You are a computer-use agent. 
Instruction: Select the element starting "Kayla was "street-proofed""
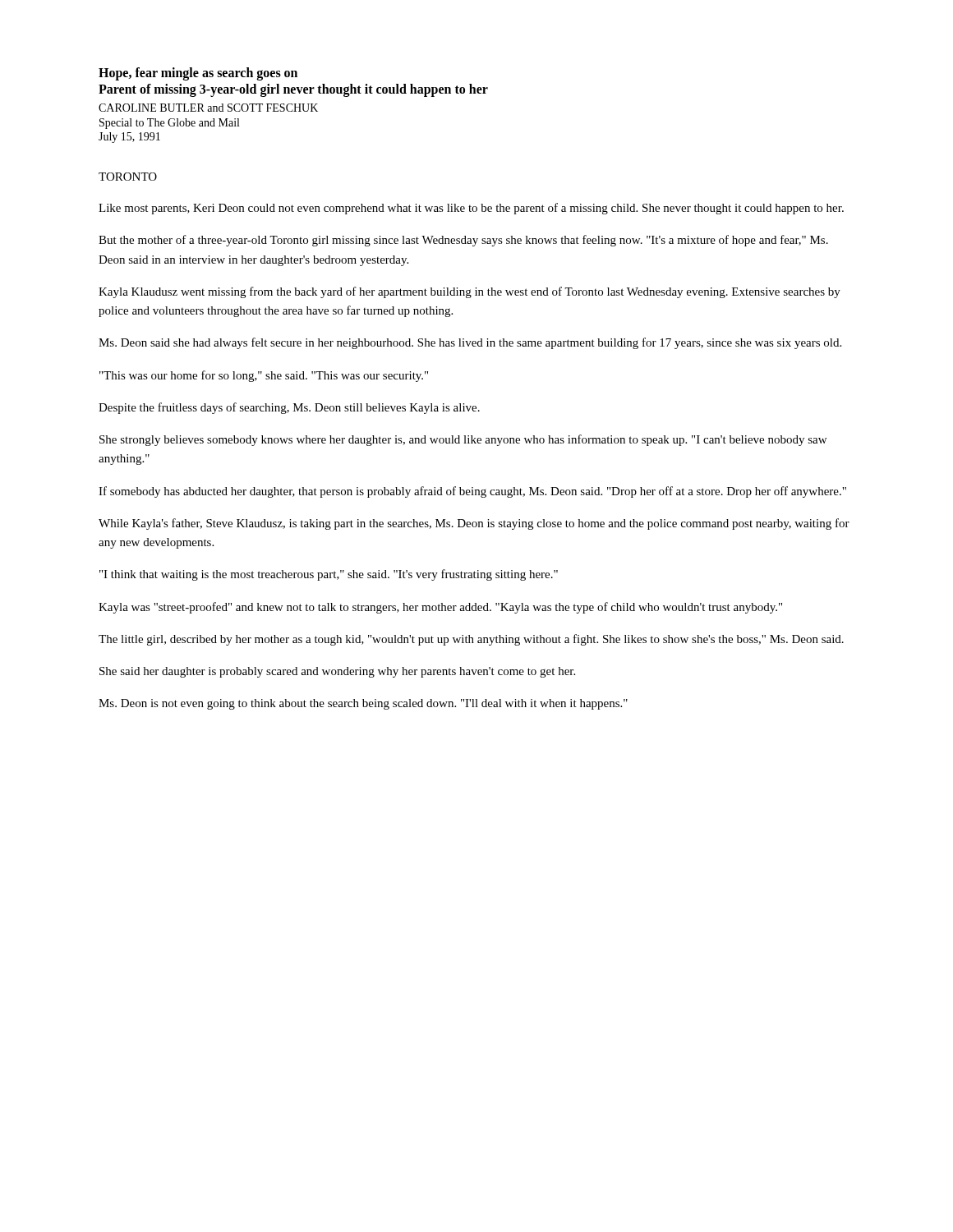click(441, 607)
